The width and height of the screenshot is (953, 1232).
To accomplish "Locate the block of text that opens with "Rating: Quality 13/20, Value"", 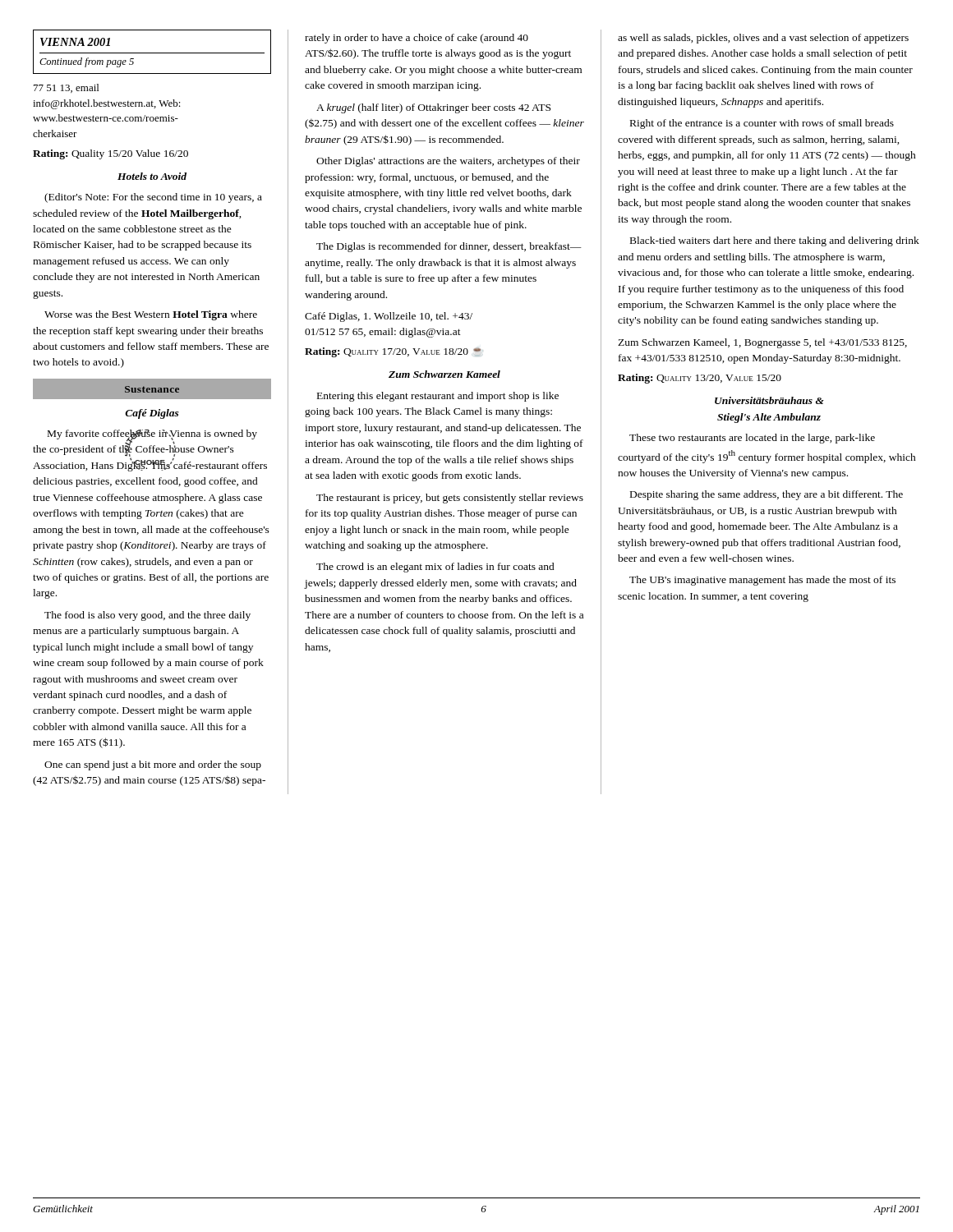I will 700,377.
